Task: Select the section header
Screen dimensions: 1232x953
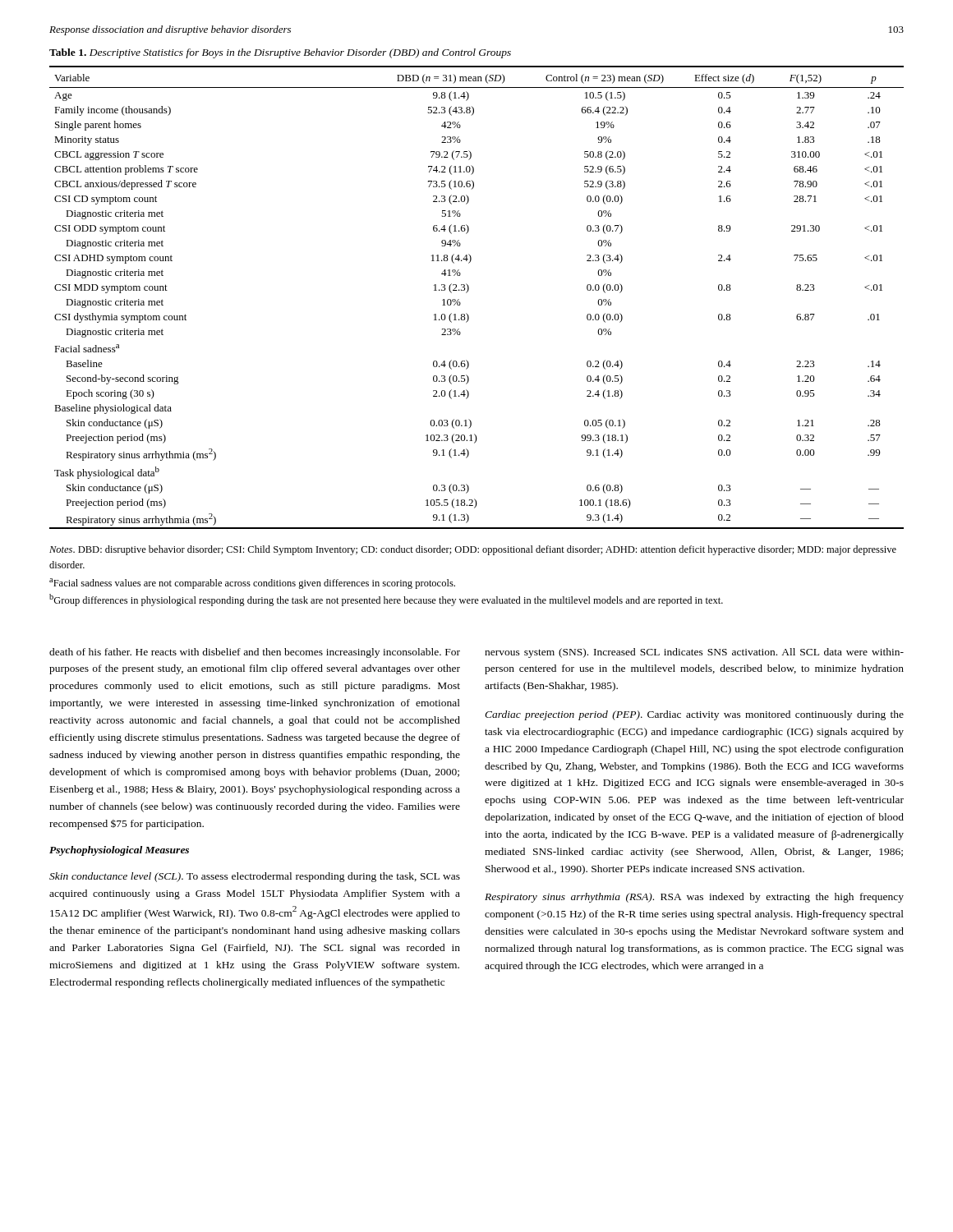Action: pos(119,850)
